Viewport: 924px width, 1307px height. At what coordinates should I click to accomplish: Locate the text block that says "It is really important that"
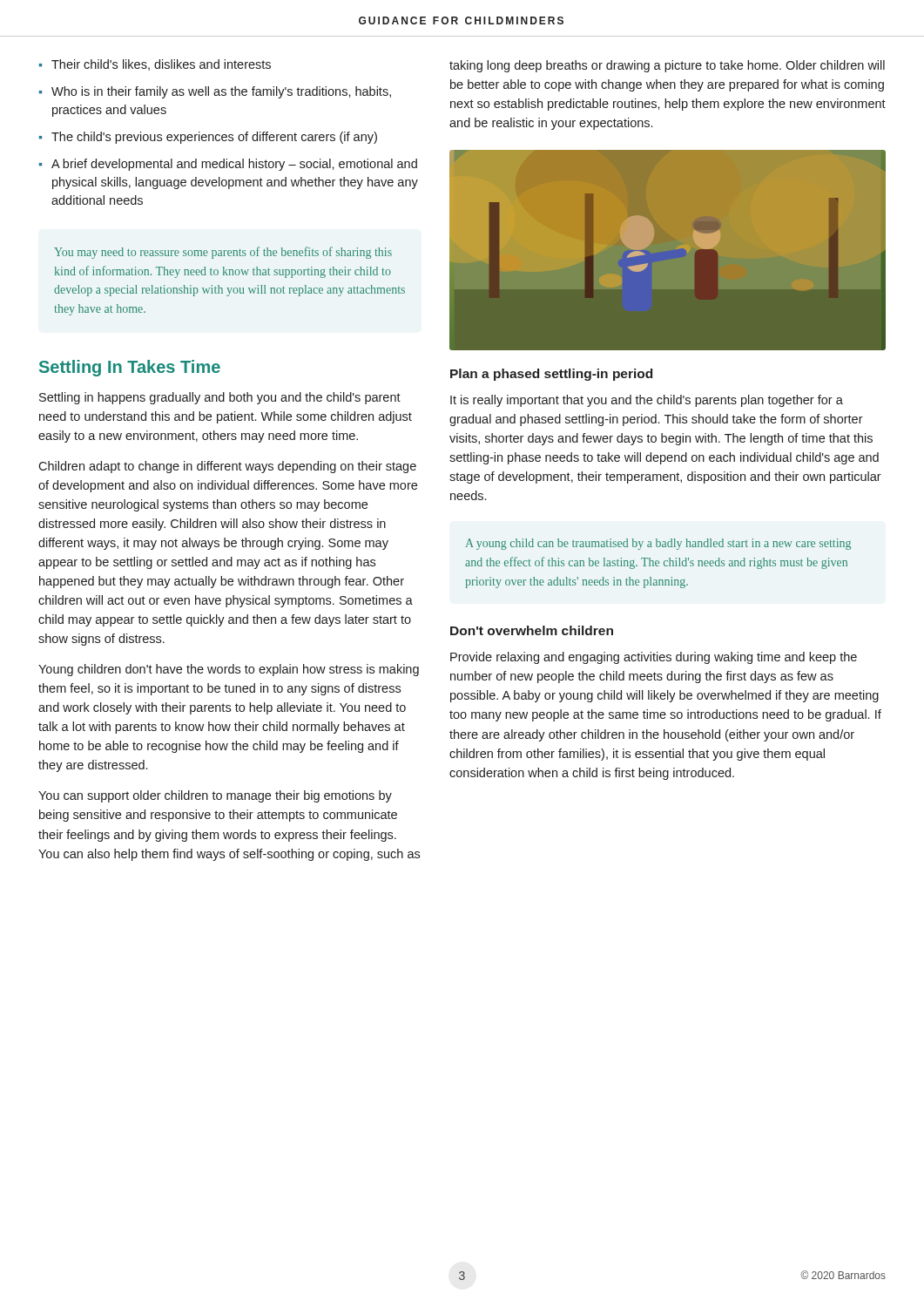click(665, 448)
